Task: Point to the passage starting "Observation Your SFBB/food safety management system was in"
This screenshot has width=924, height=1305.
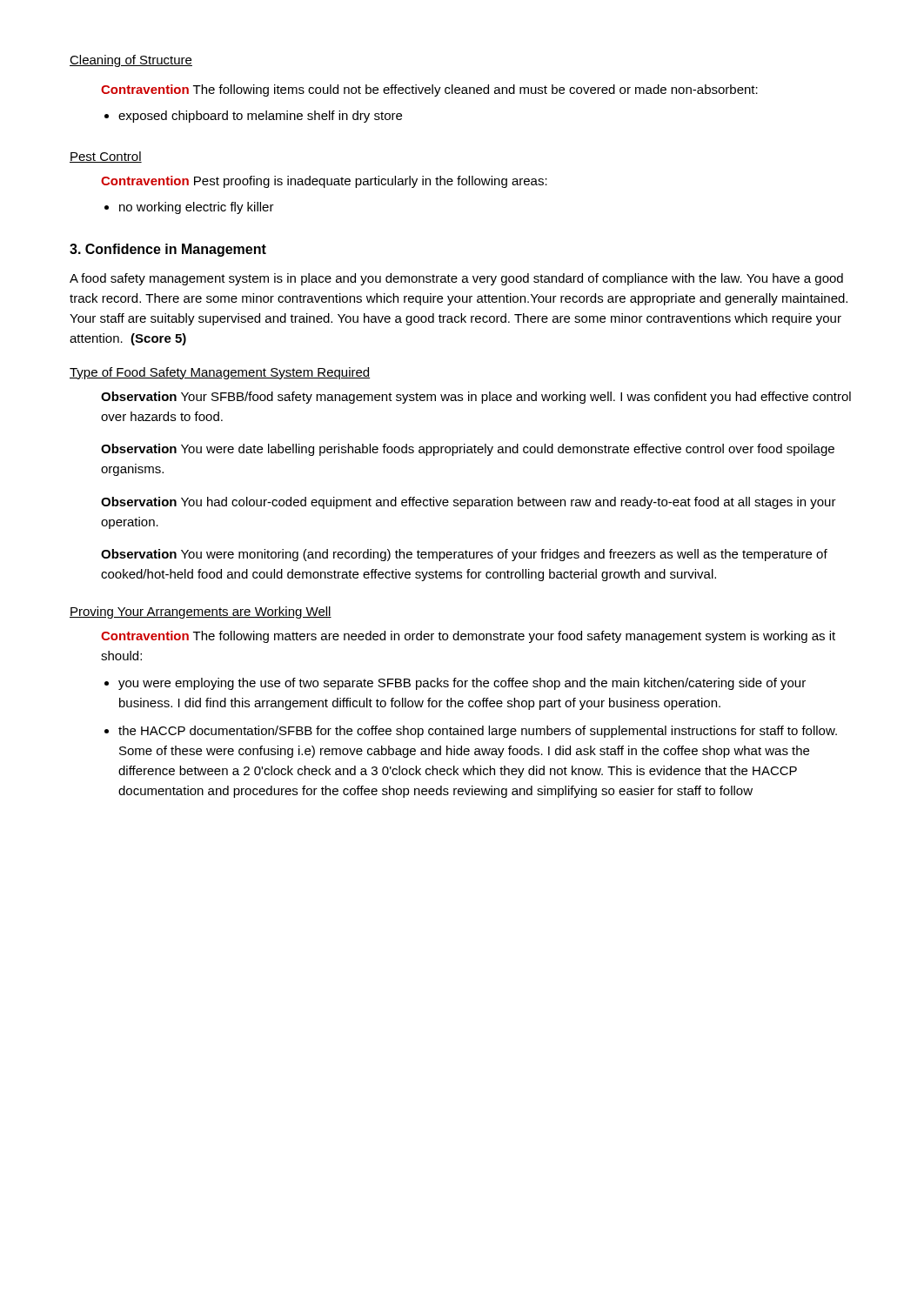Action: 476,406
